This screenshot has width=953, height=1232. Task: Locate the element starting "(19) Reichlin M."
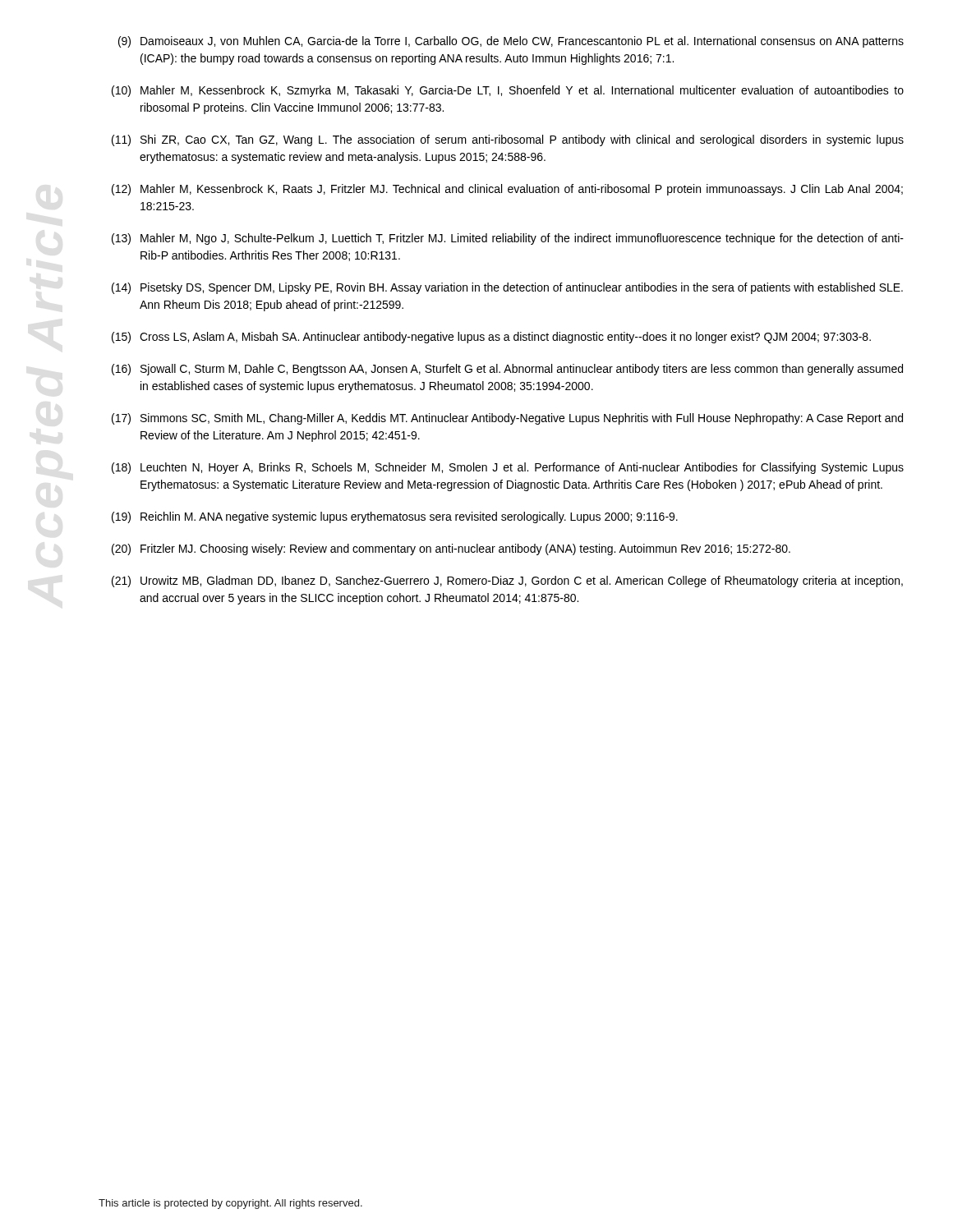(501, 517)
